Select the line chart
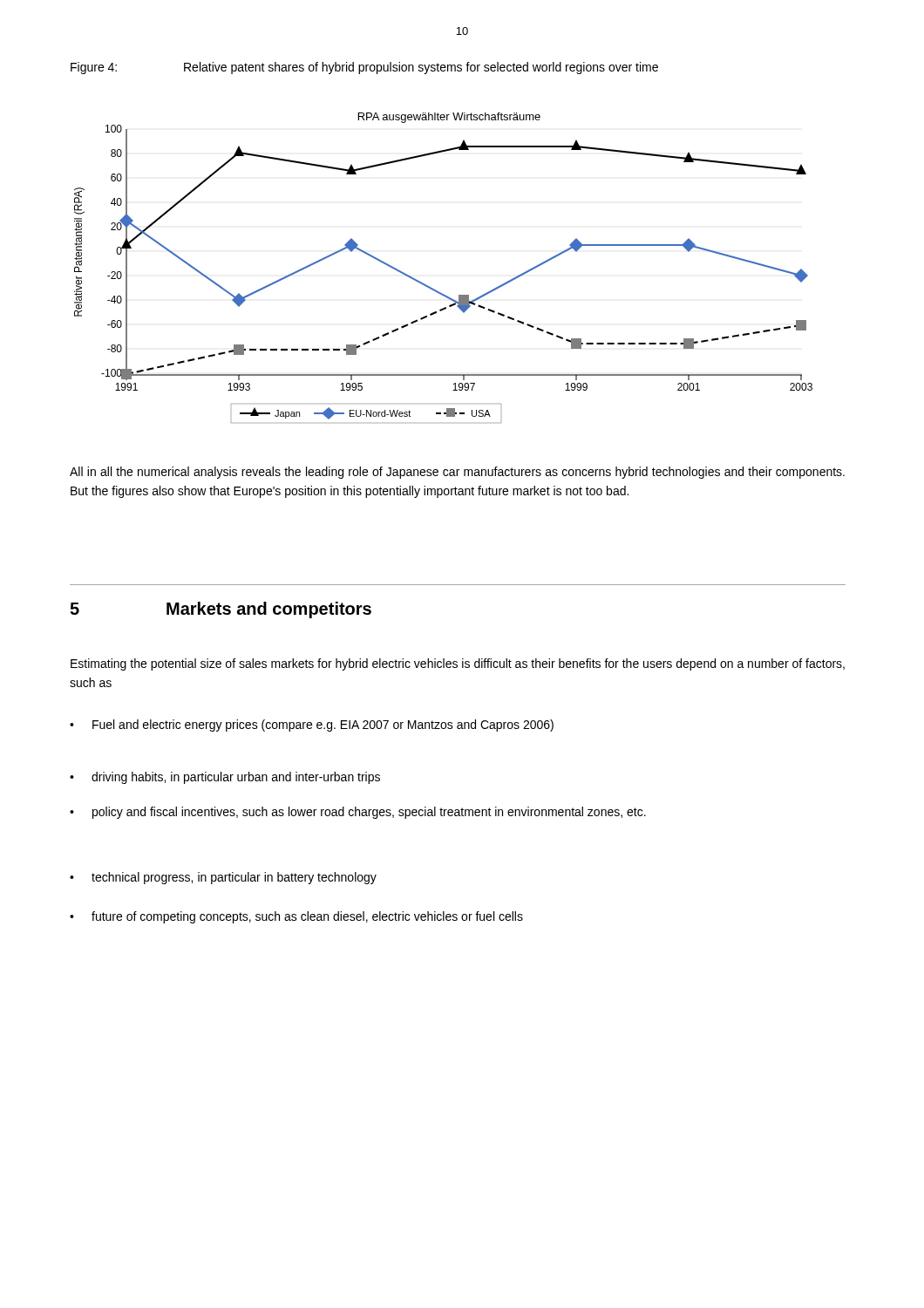Screen dimensions: 1308x924 pyautogui.click(x=449, y=266)
